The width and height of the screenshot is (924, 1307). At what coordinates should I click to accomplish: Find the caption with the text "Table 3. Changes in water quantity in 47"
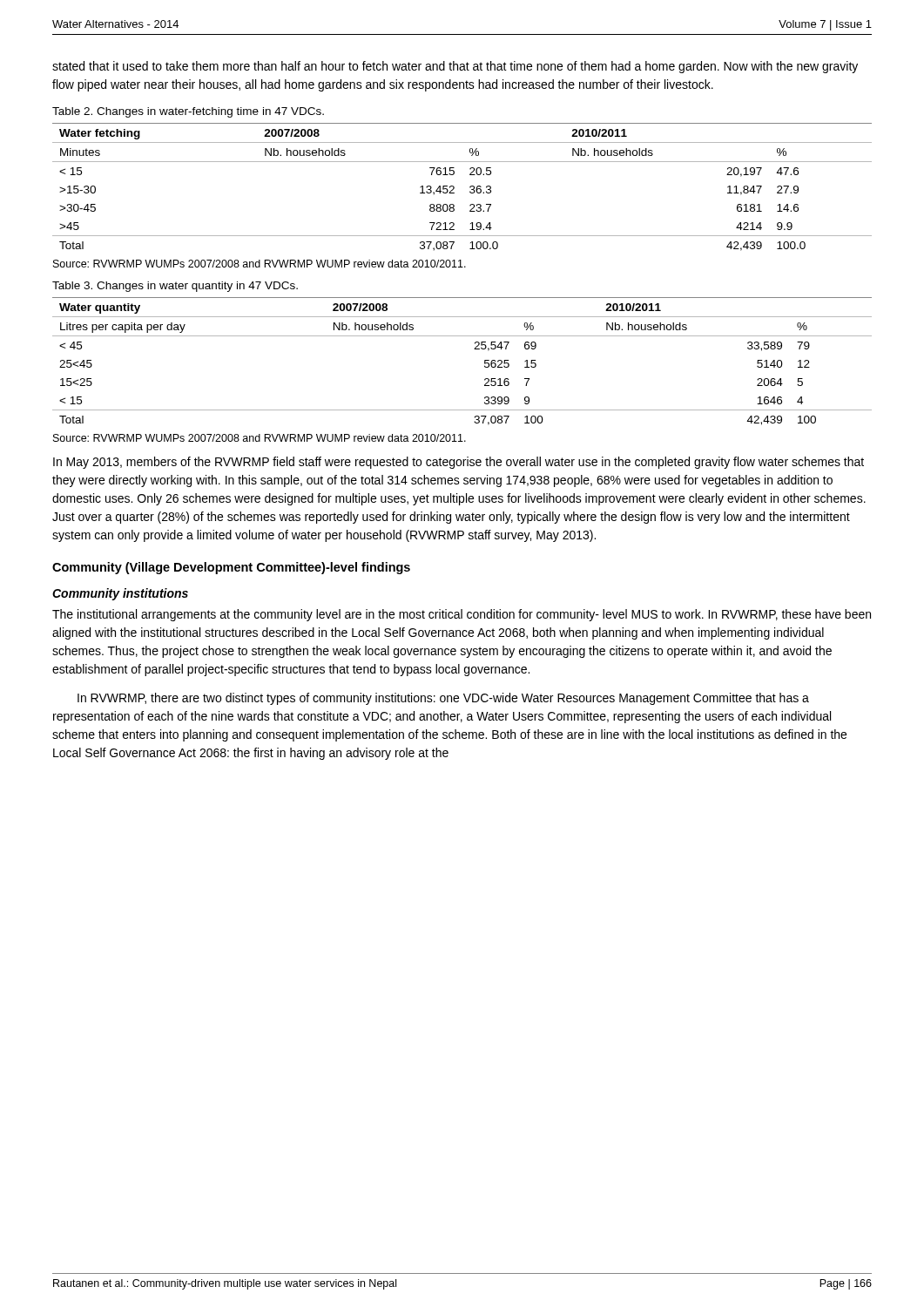(x=175, y=285)
